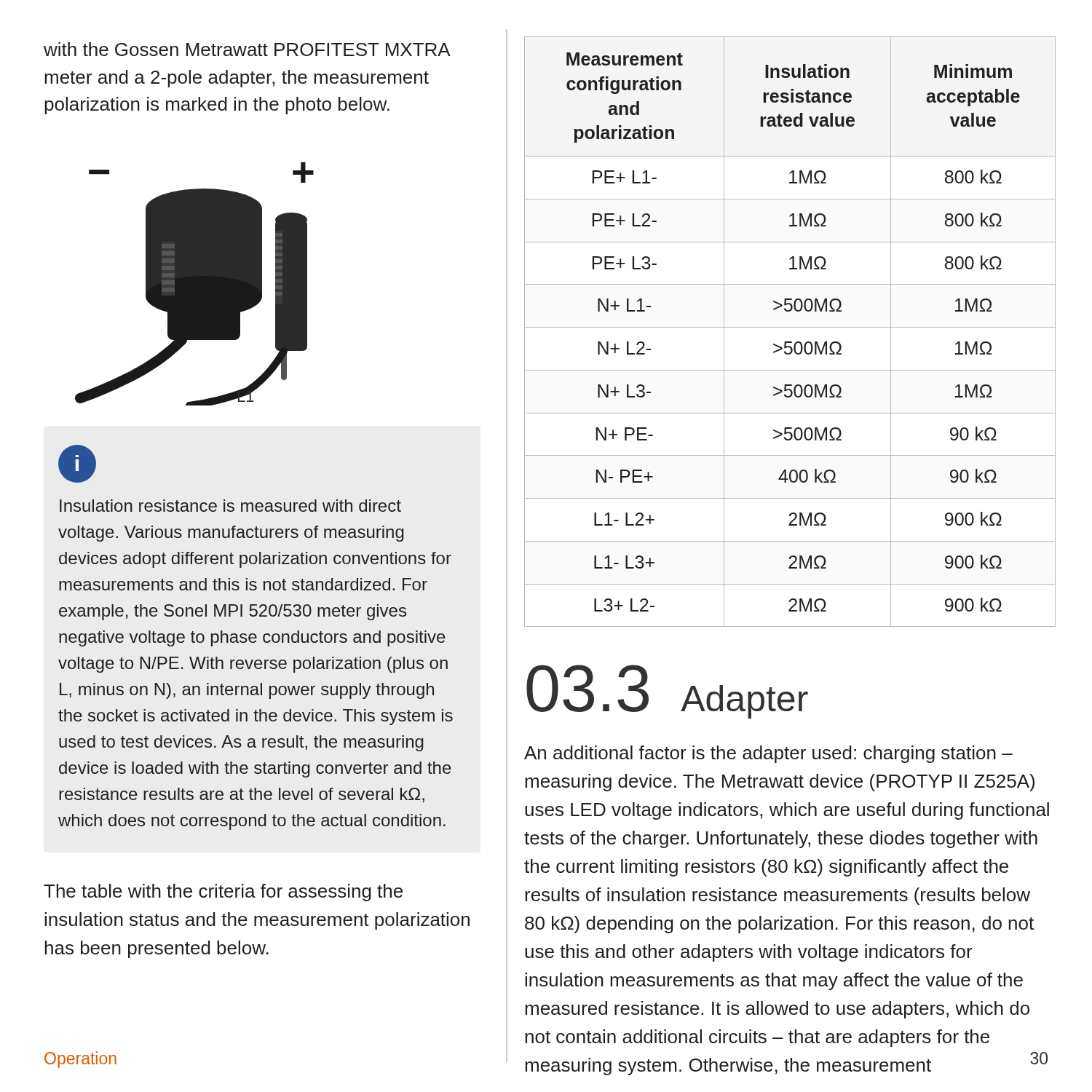
Task: Click on the photo
Action: [x=240, y=271]
